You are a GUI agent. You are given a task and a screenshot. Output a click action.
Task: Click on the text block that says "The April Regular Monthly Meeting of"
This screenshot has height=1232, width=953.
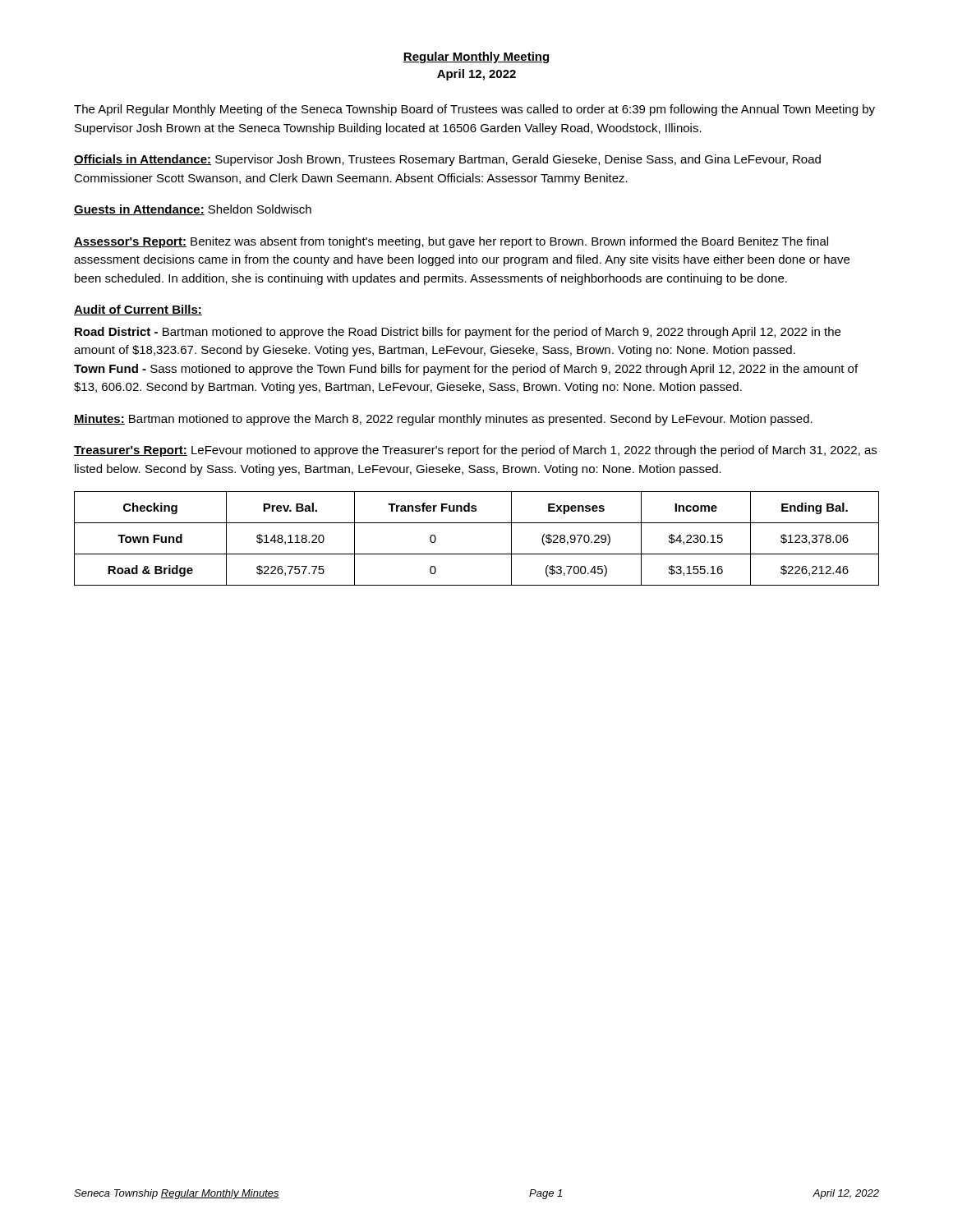pos(474,118)
